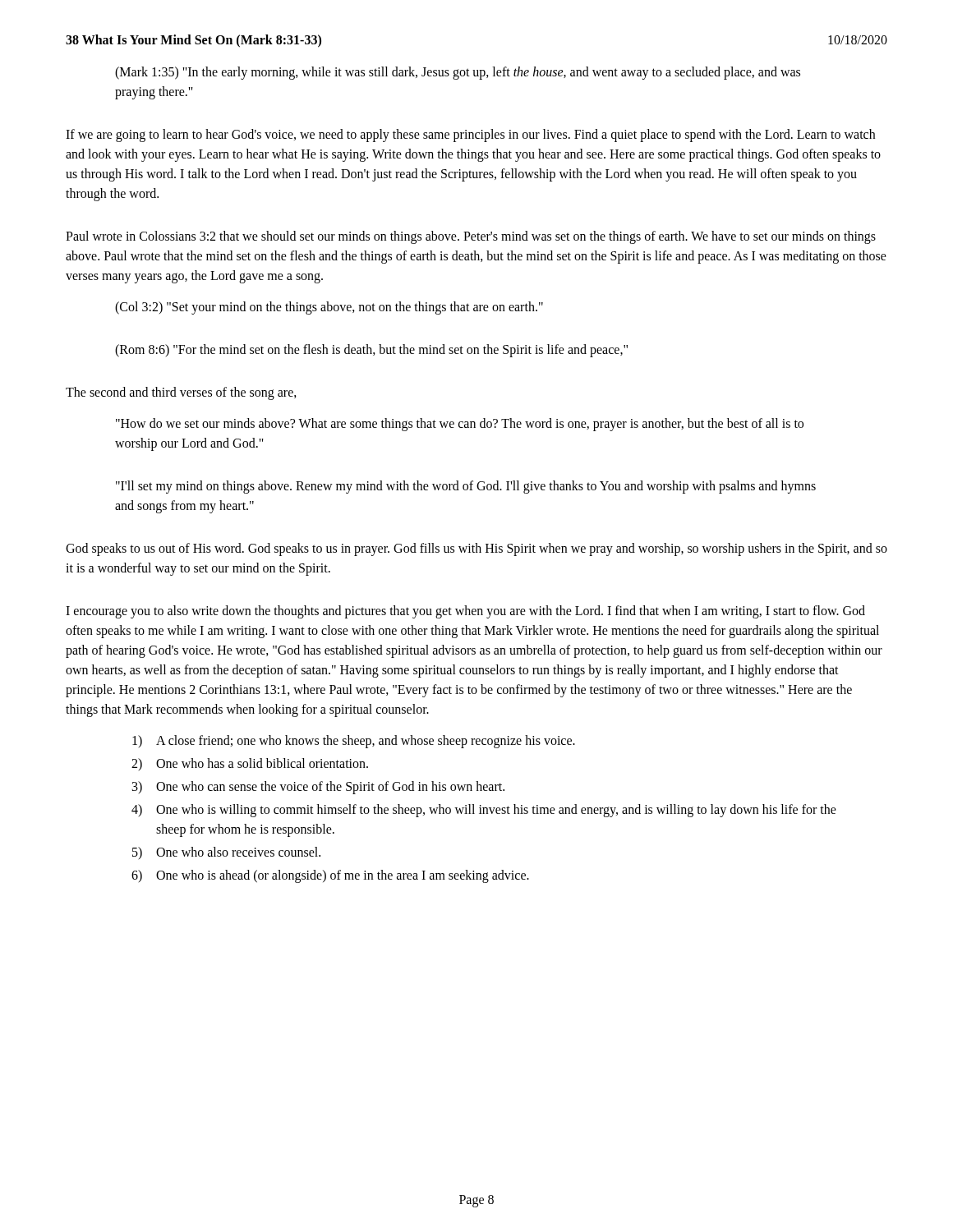Click on the block starting "3) One who can sense the"
953x1232 pixels.
(x=485, y=787)
